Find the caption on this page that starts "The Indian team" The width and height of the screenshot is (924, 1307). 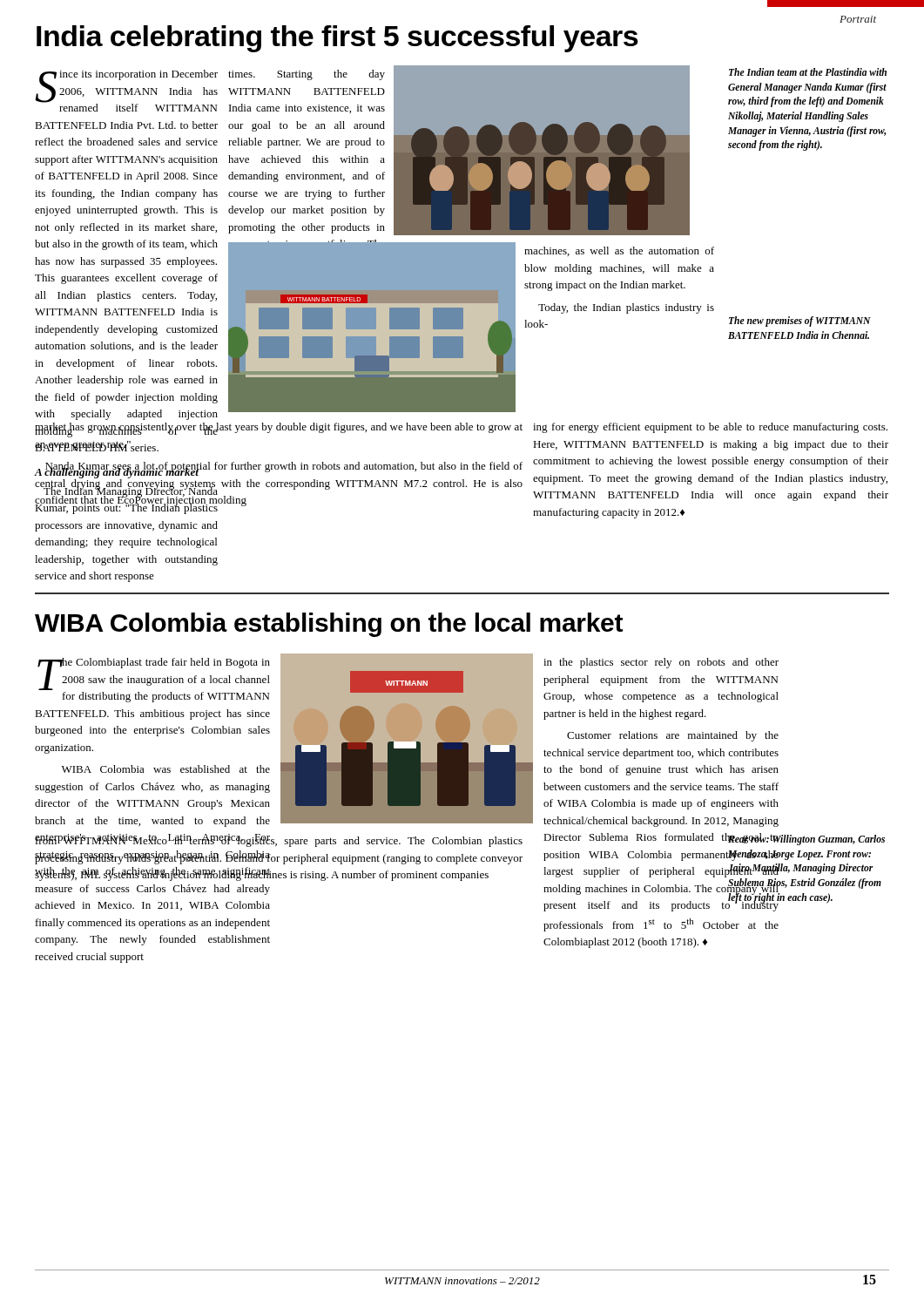pyautogui.click(x=808, y=109)
